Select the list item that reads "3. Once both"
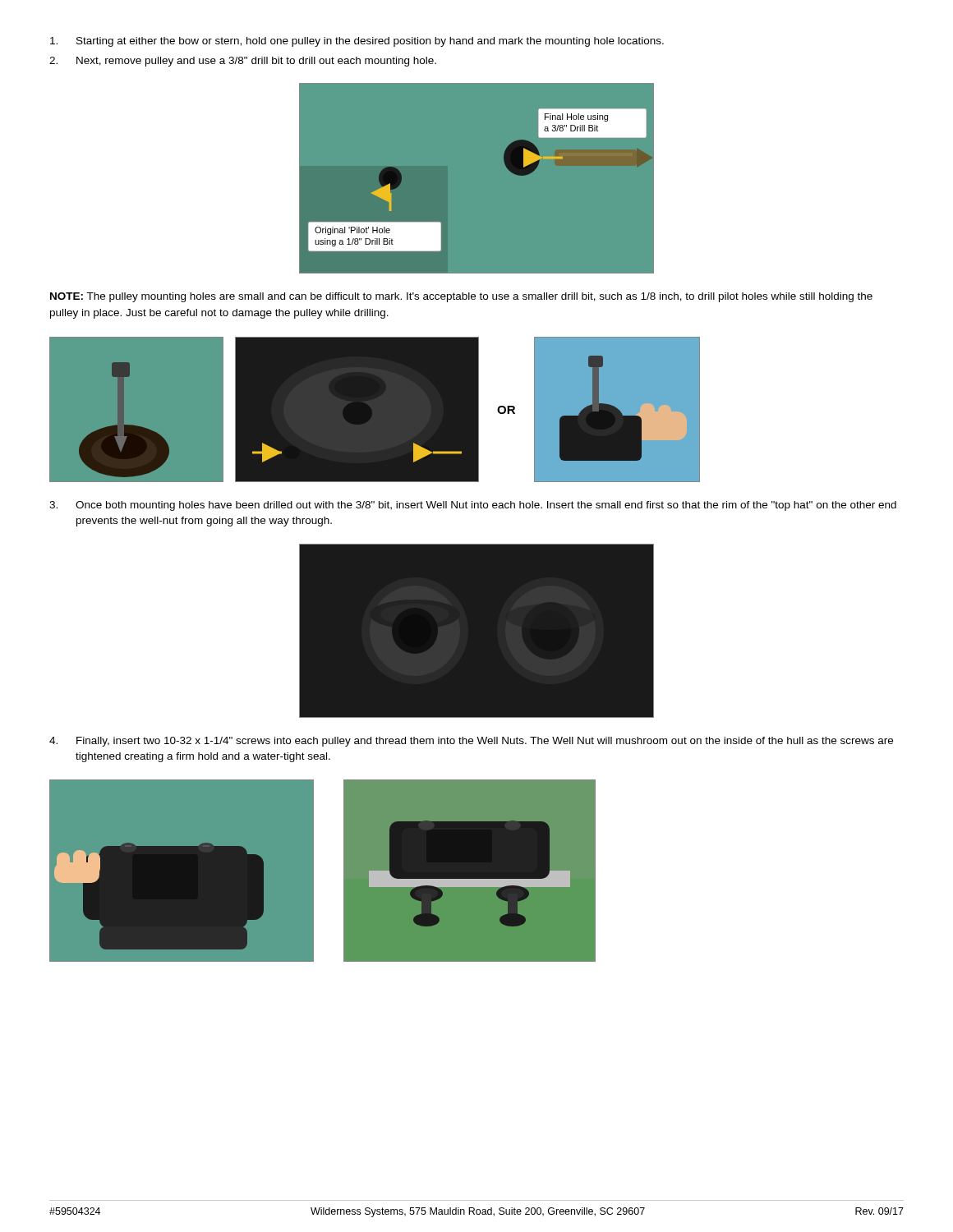Viewport: 953px width, 1232px height. click(x=476, y=513)
